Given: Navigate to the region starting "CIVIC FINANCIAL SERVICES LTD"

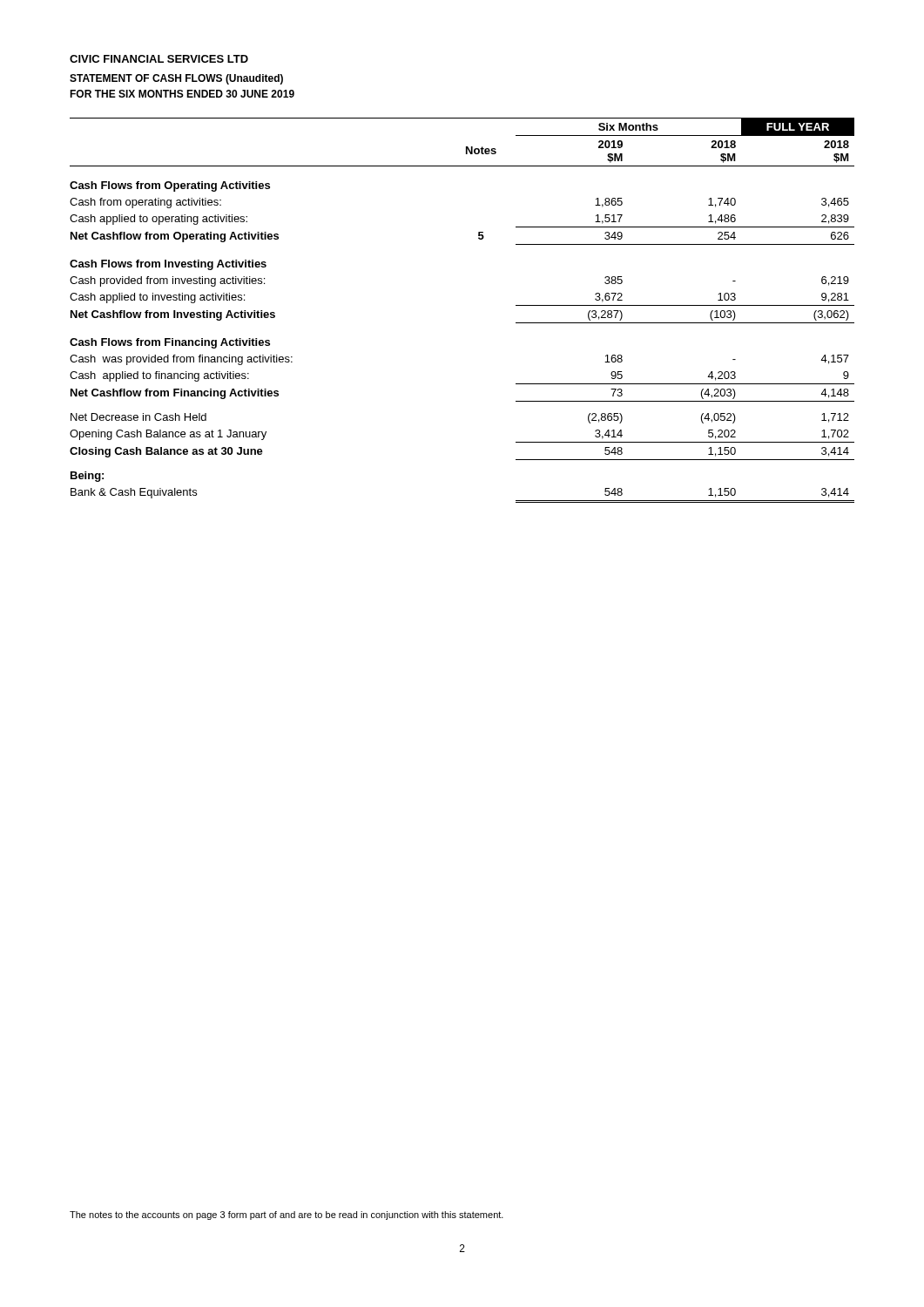Looking at the screenshot, I should point(159,59).
